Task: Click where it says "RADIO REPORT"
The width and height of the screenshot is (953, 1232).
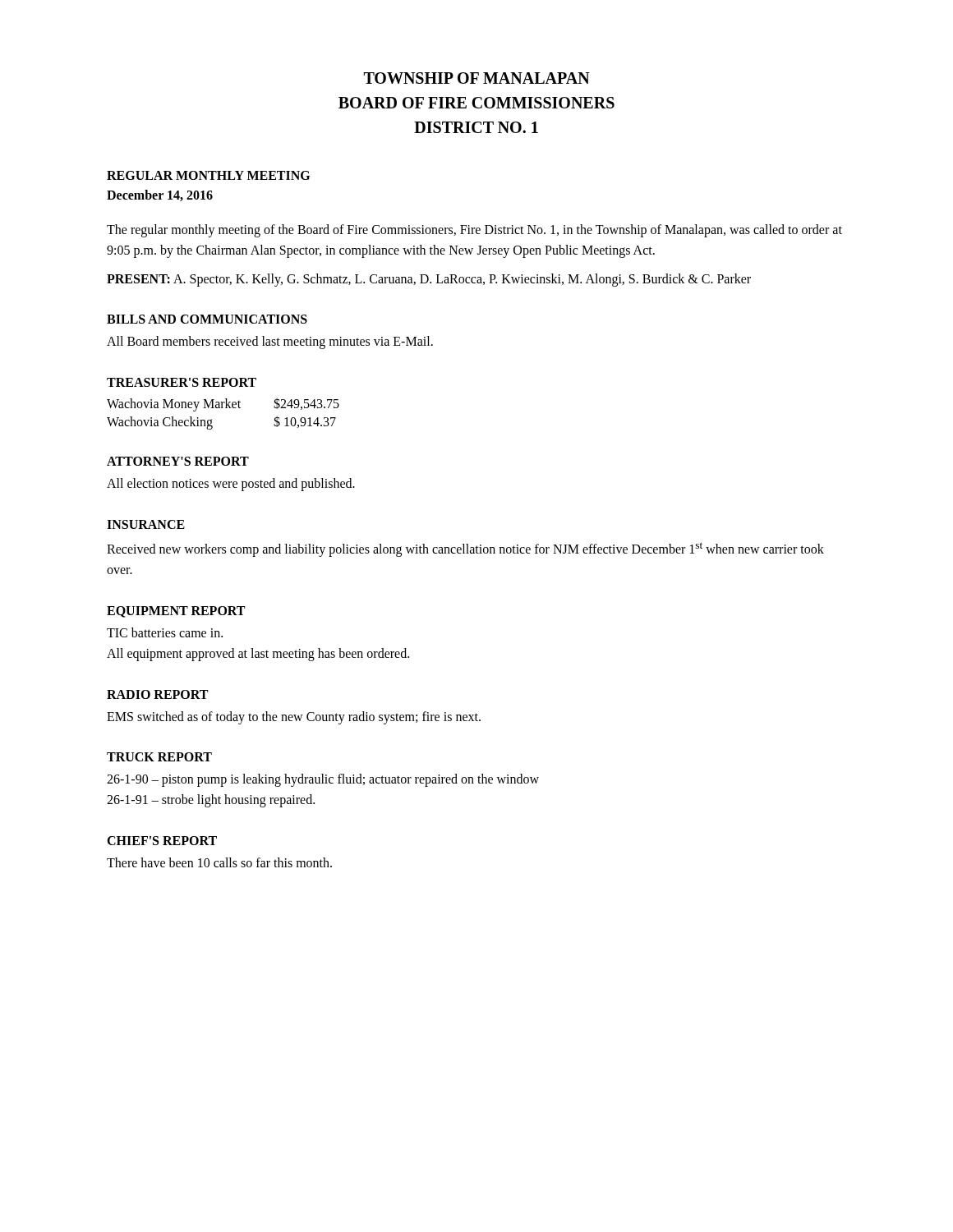Action: pos(158,694)
